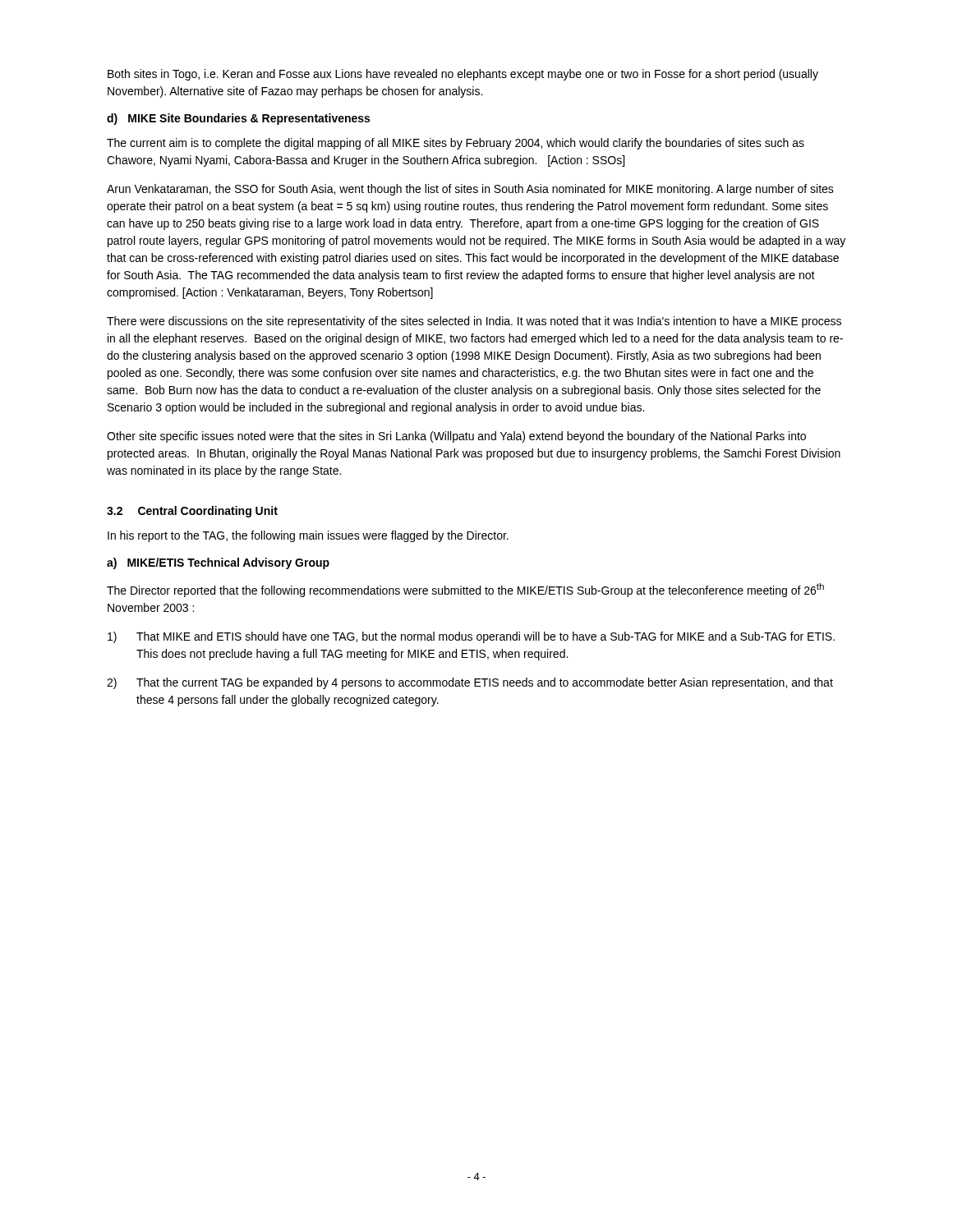This screenshot has width=953, height=1232.
Task: Locate the block of text that opens with "2) That the current TAG be"
Action: (476, 691)
